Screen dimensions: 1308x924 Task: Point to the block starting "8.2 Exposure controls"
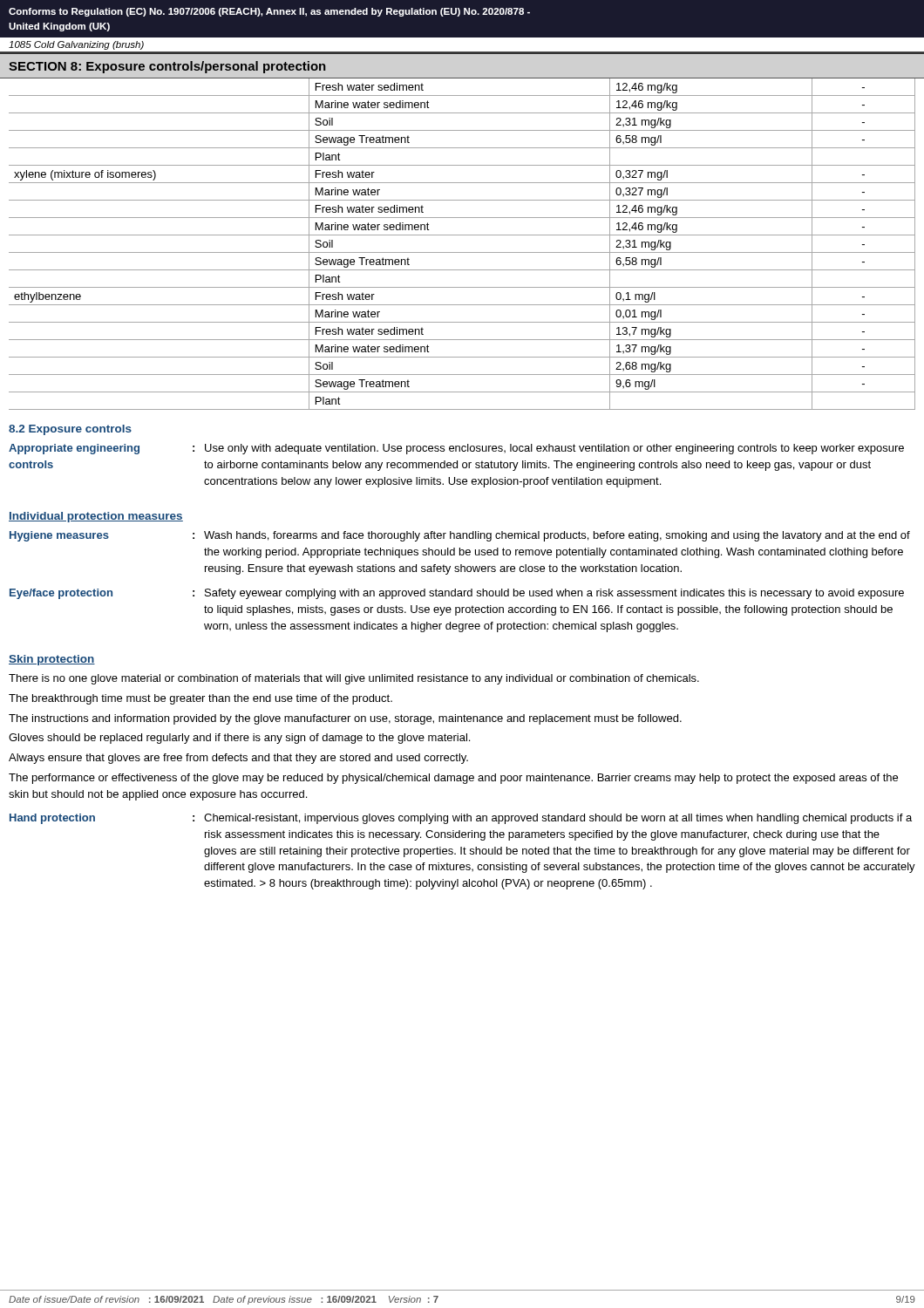pos(70,429)
